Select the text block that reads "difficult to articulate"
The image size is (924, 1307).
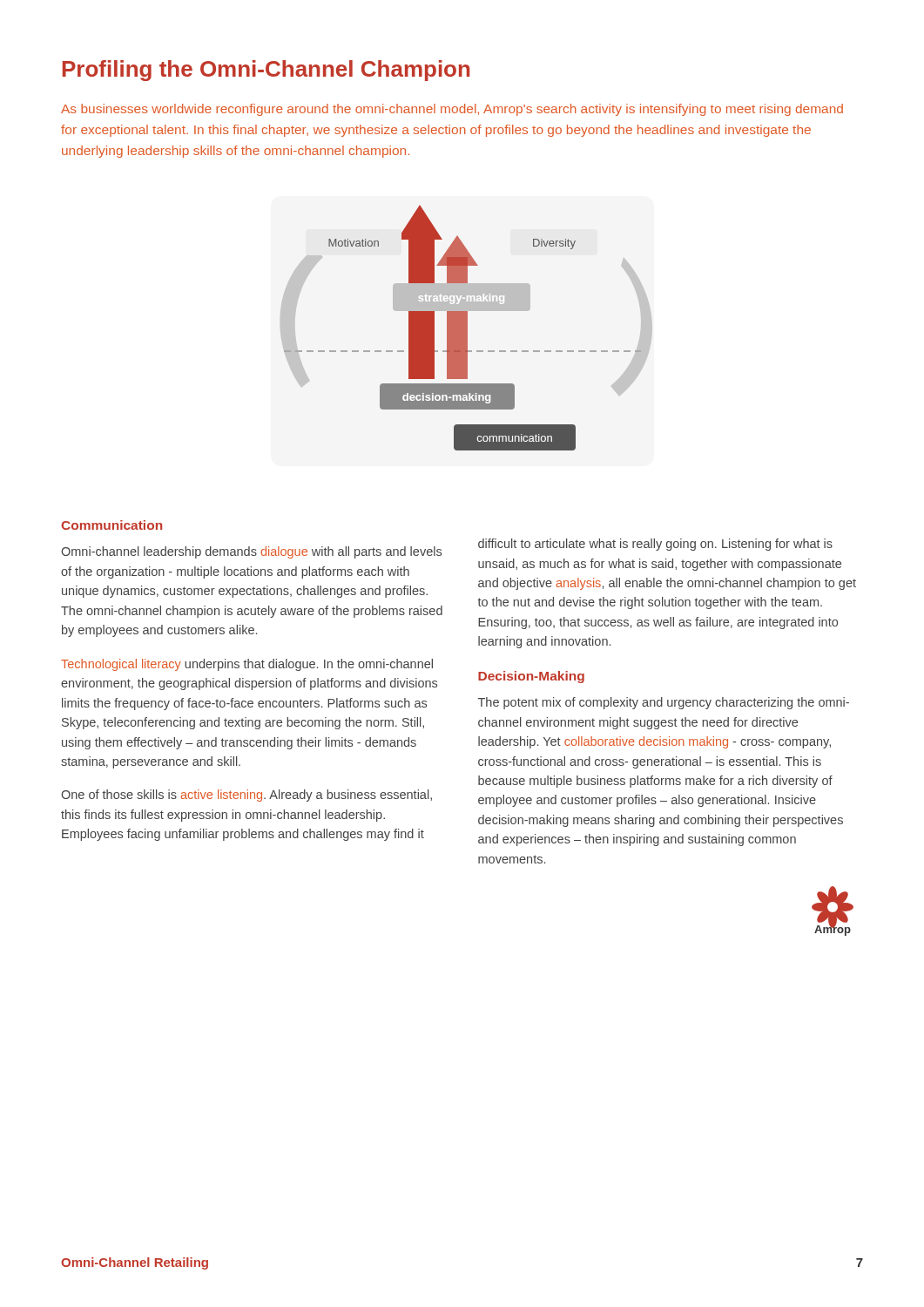[x=670, y=593]
